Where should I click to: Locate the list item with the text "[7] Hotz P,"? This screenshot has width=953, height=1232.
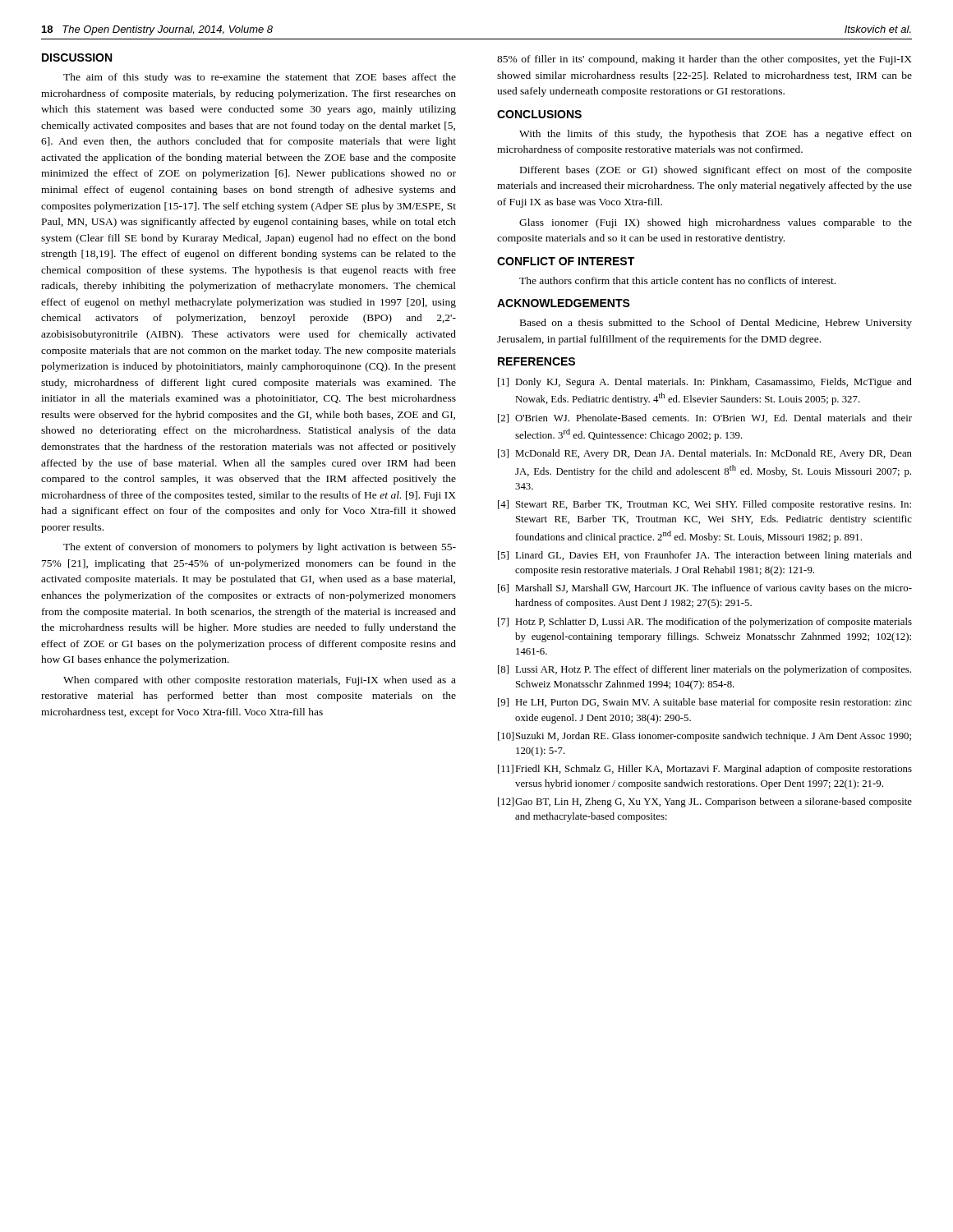click(705, 636)
